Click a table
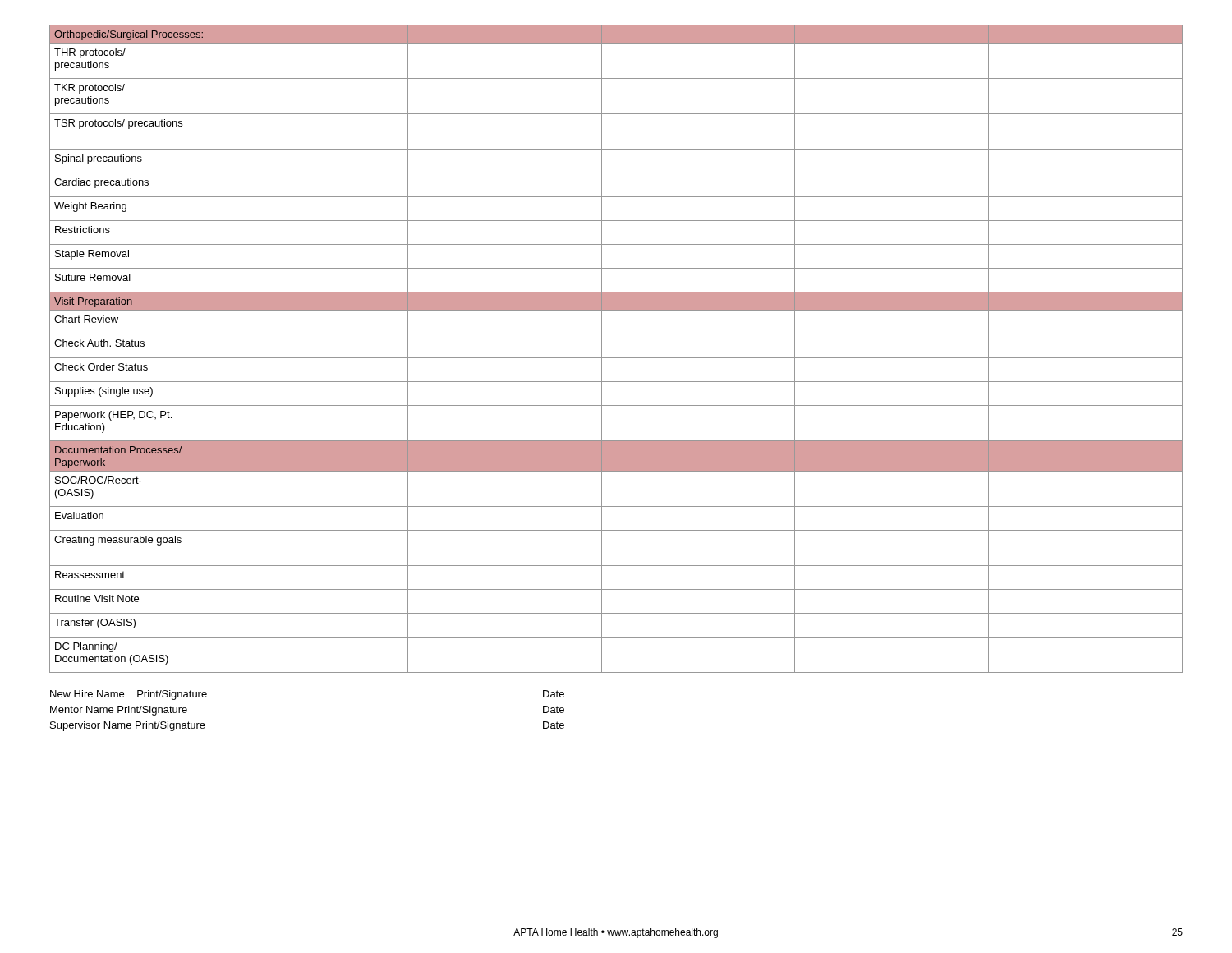This screenshot has height=953, width=1232. click(616, 349)
